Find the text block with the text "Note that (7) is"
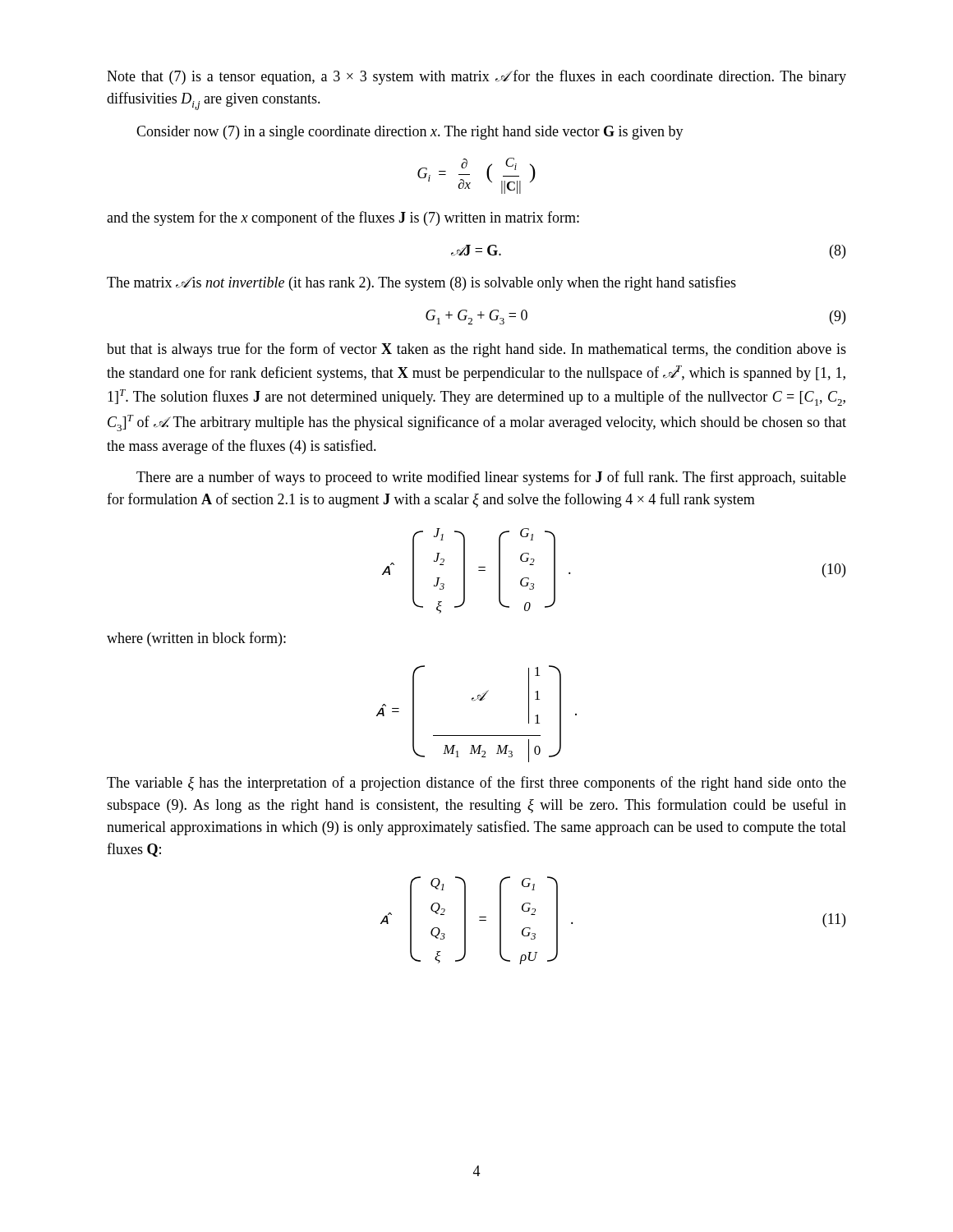953x1232 pixels. pos(476,77)
